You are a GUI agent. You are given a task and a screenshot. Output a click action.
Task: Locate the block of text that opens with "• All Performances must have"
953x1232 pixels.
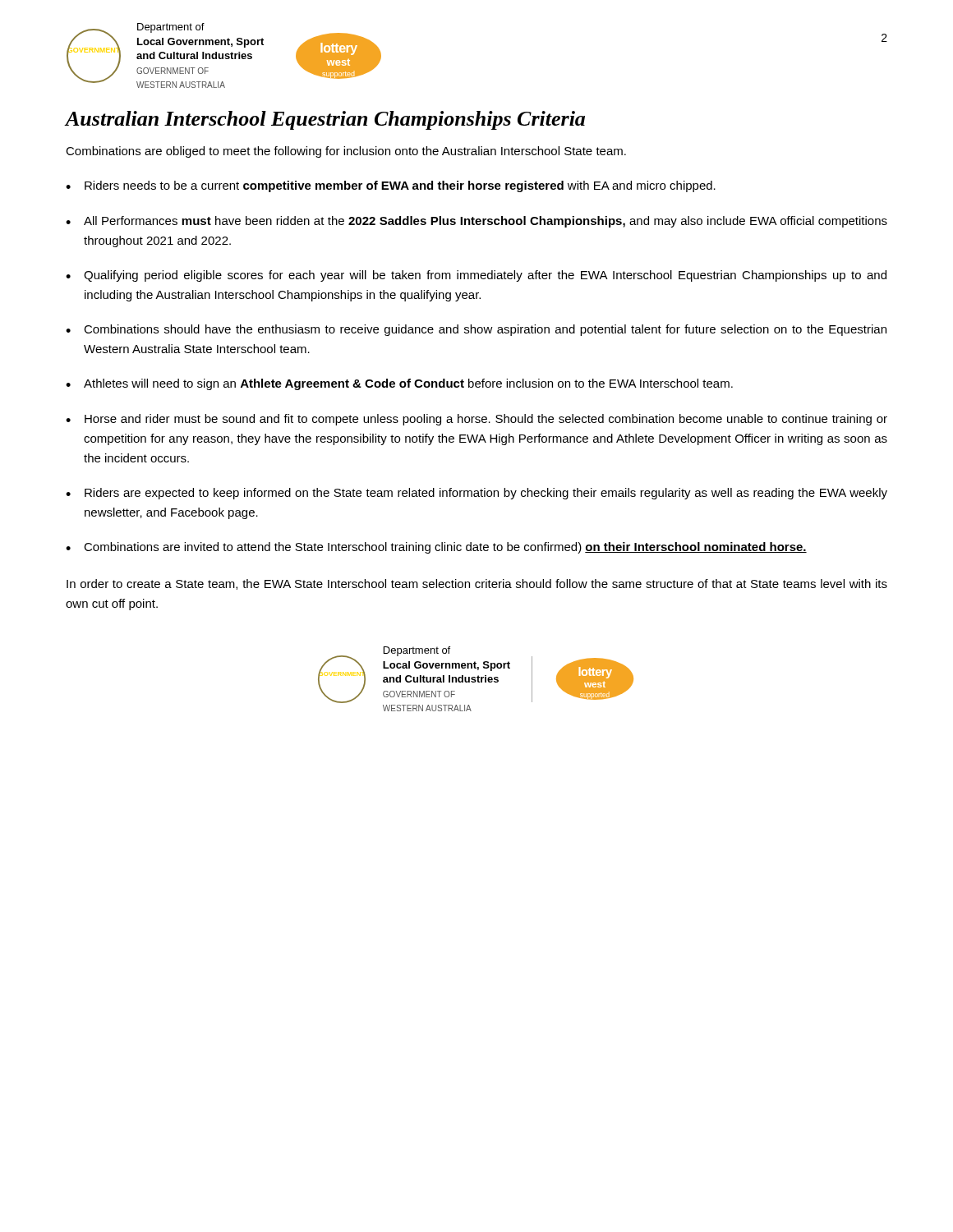tap(476, 231)
